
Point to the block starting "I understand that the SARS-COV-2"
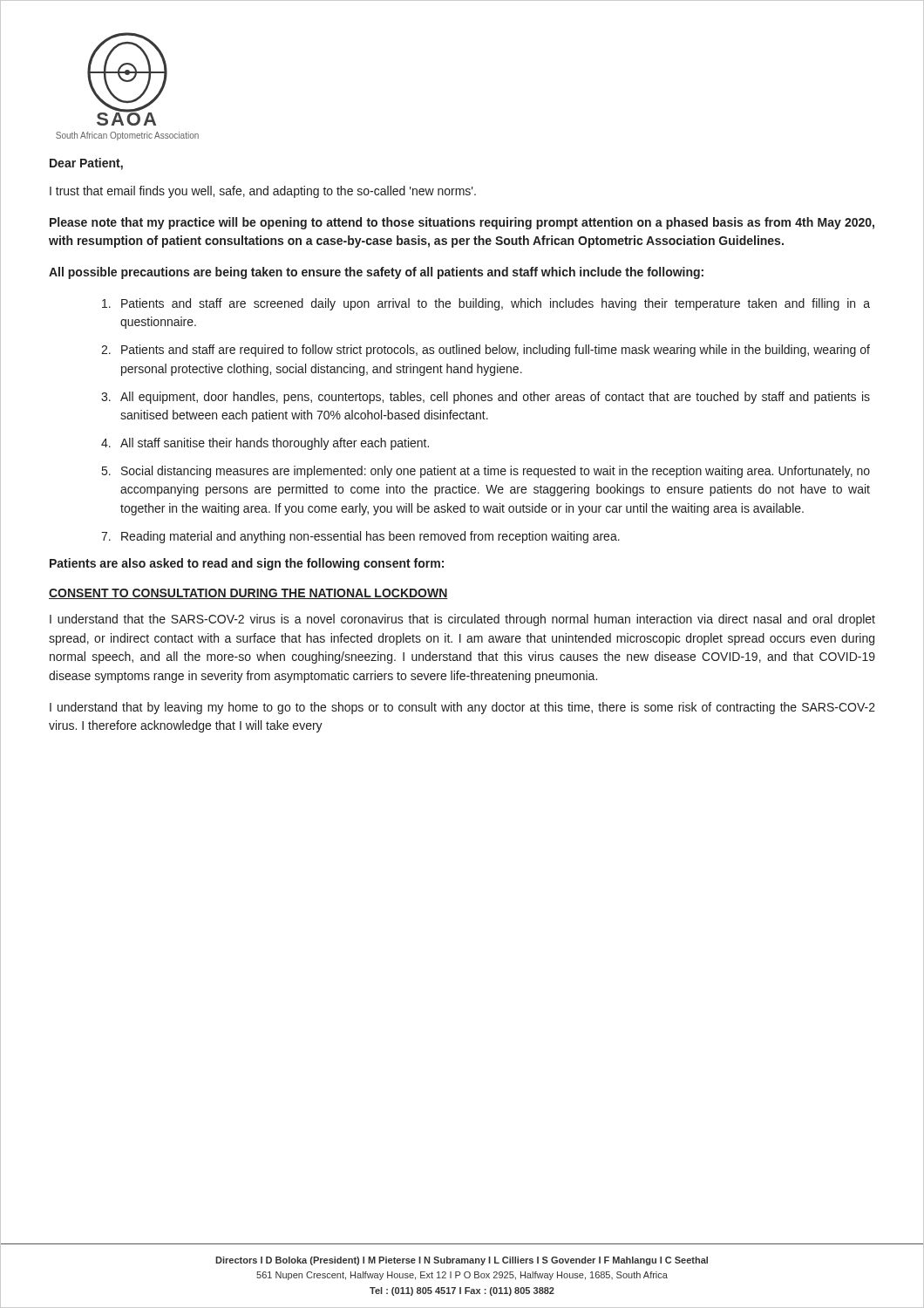pos(462,647)
